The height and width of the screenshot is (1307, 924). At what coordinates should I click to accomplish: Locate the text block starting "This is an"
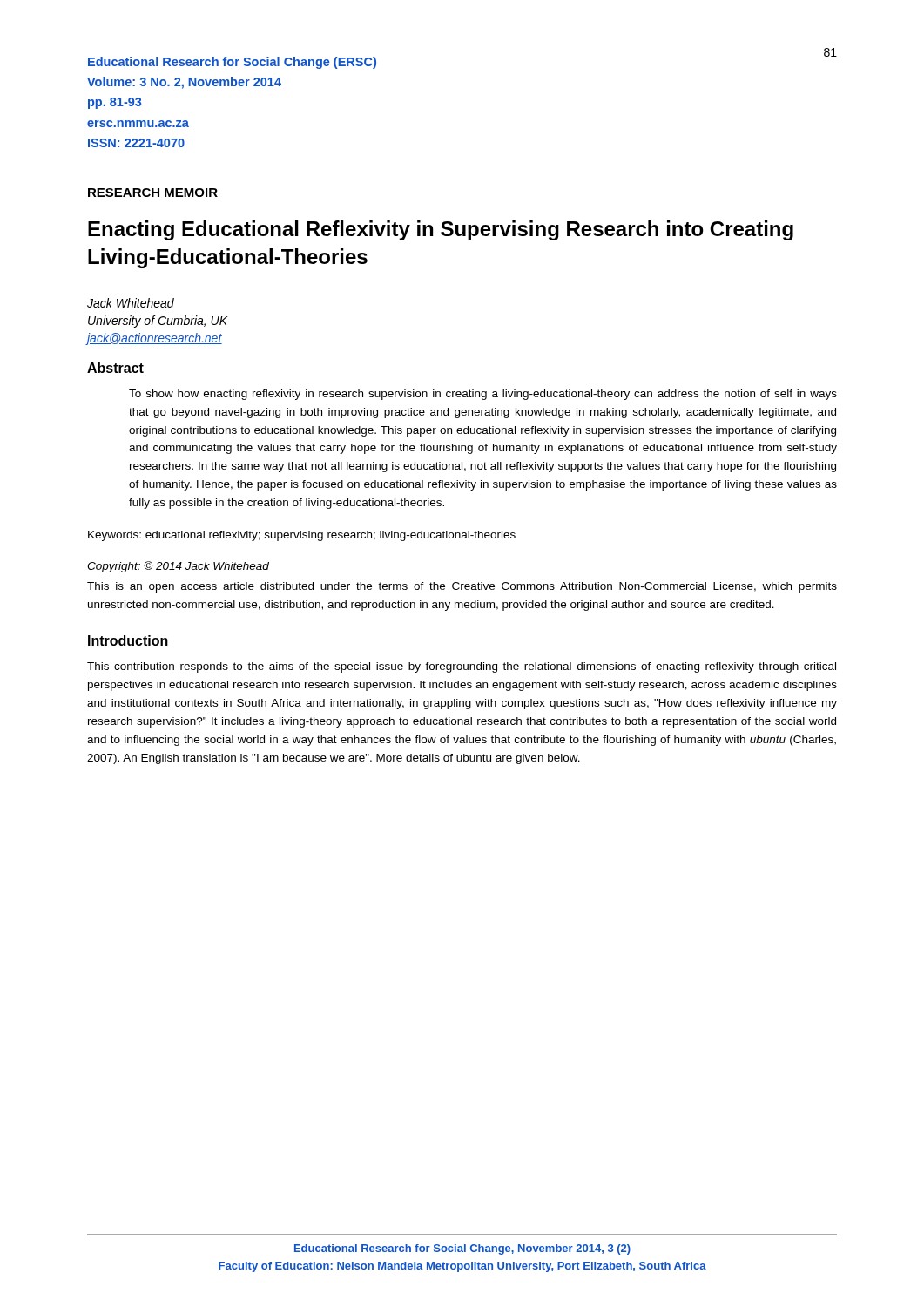pyautogui.click(x=462, y=595)
